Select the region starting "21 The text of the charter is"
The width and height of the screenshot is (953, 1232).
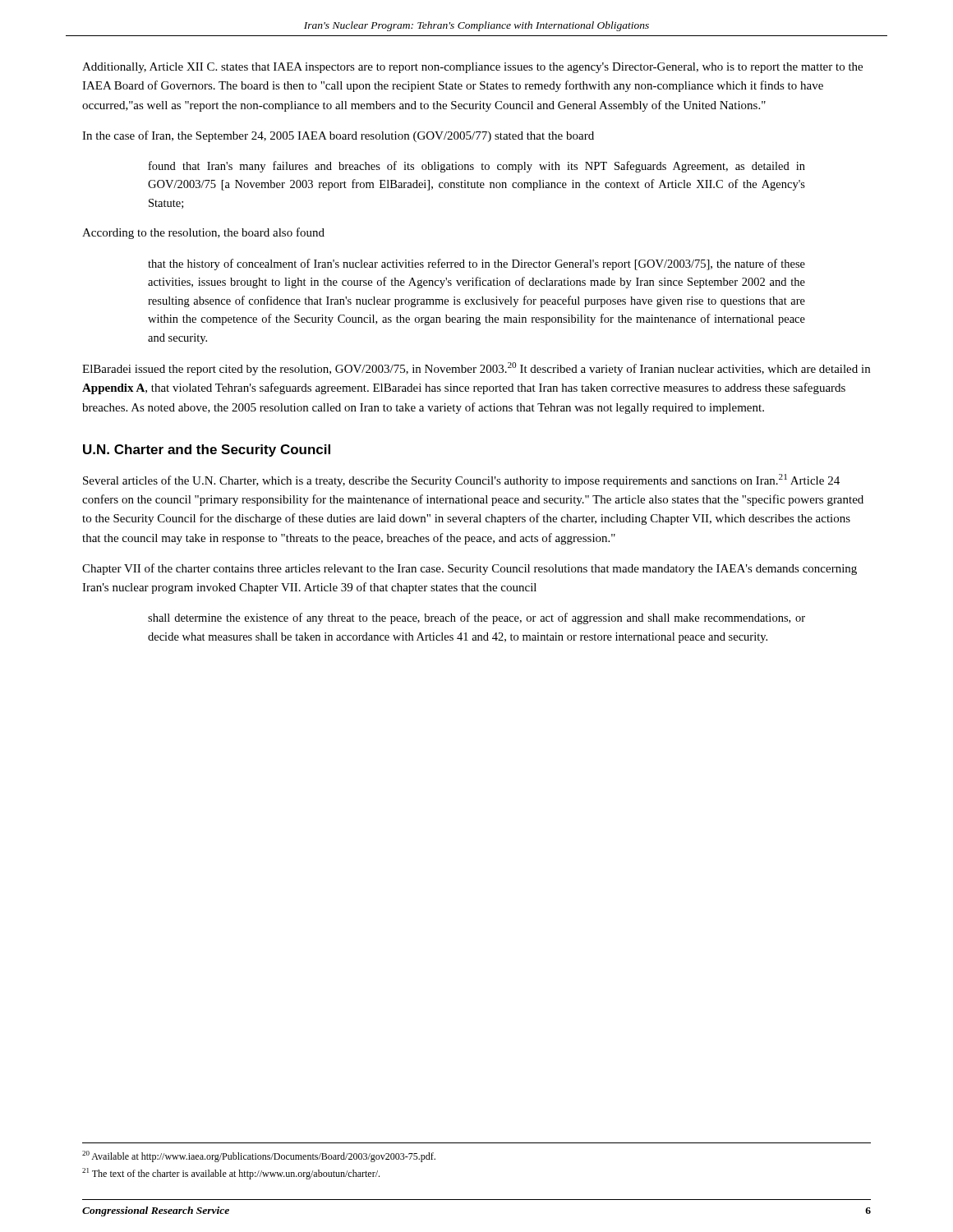[231, 1173]
